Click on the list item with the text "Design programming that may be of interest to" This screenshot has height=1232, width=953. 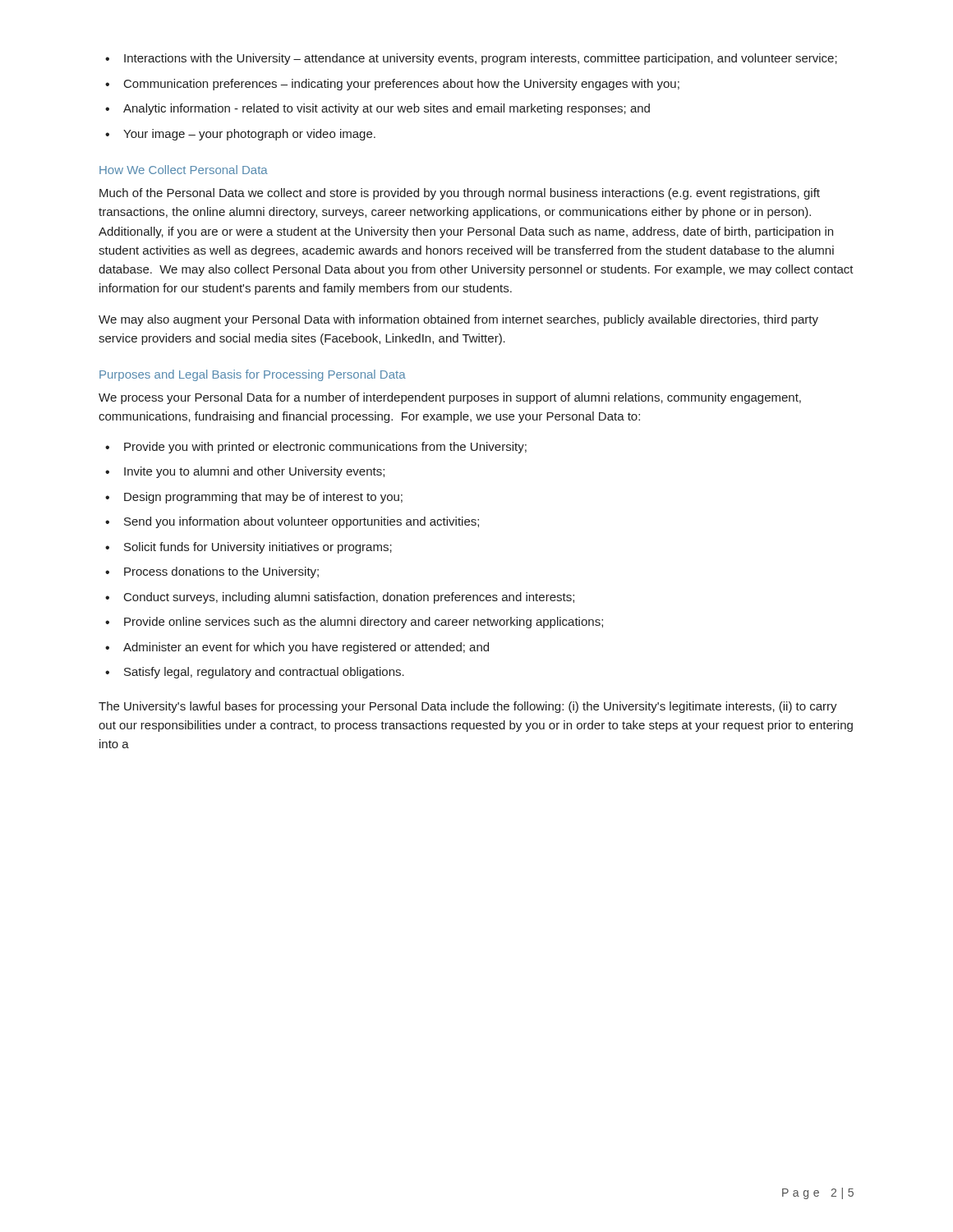[263, 496]
